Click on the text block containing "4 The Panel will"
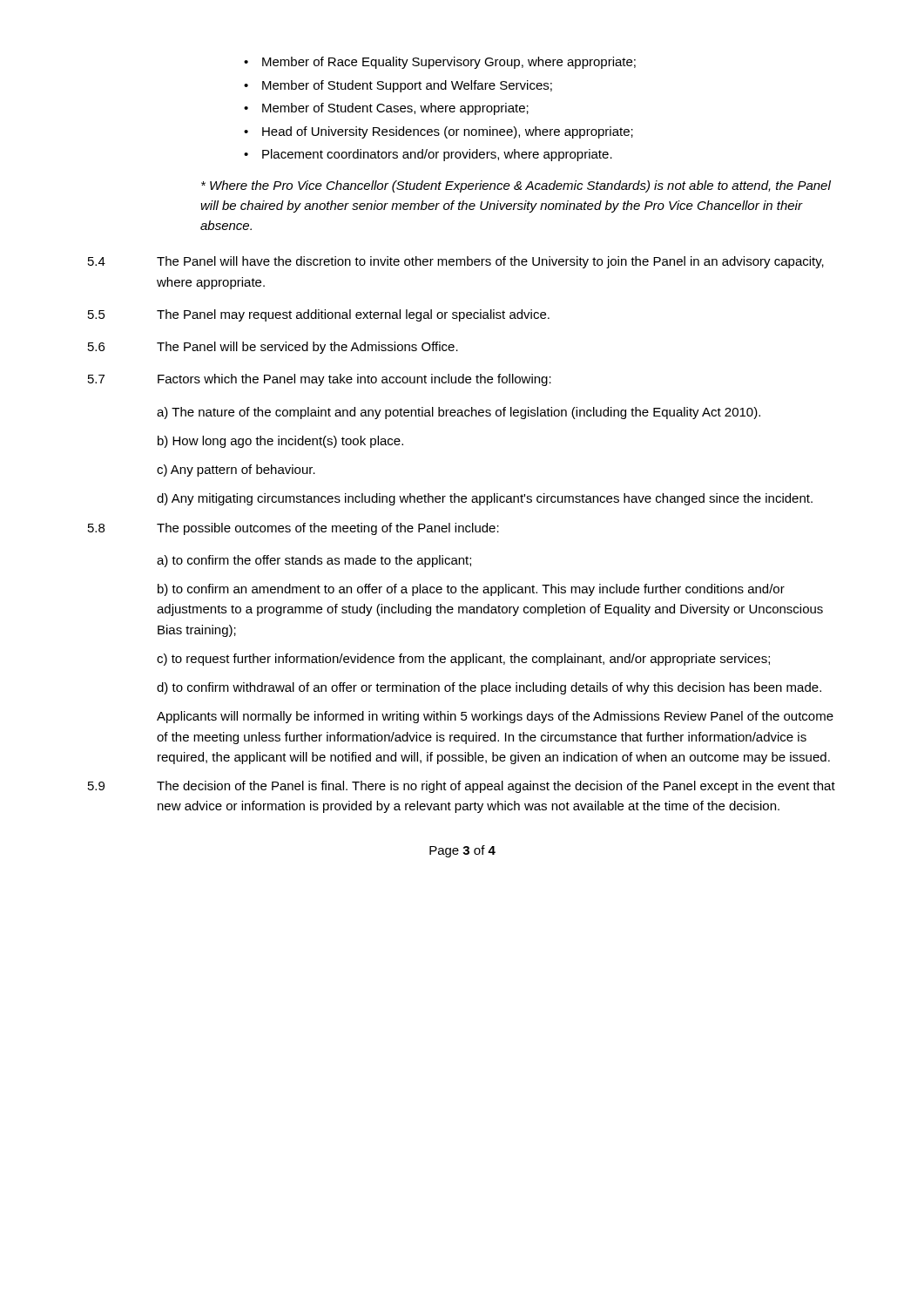 pos(462,271)
